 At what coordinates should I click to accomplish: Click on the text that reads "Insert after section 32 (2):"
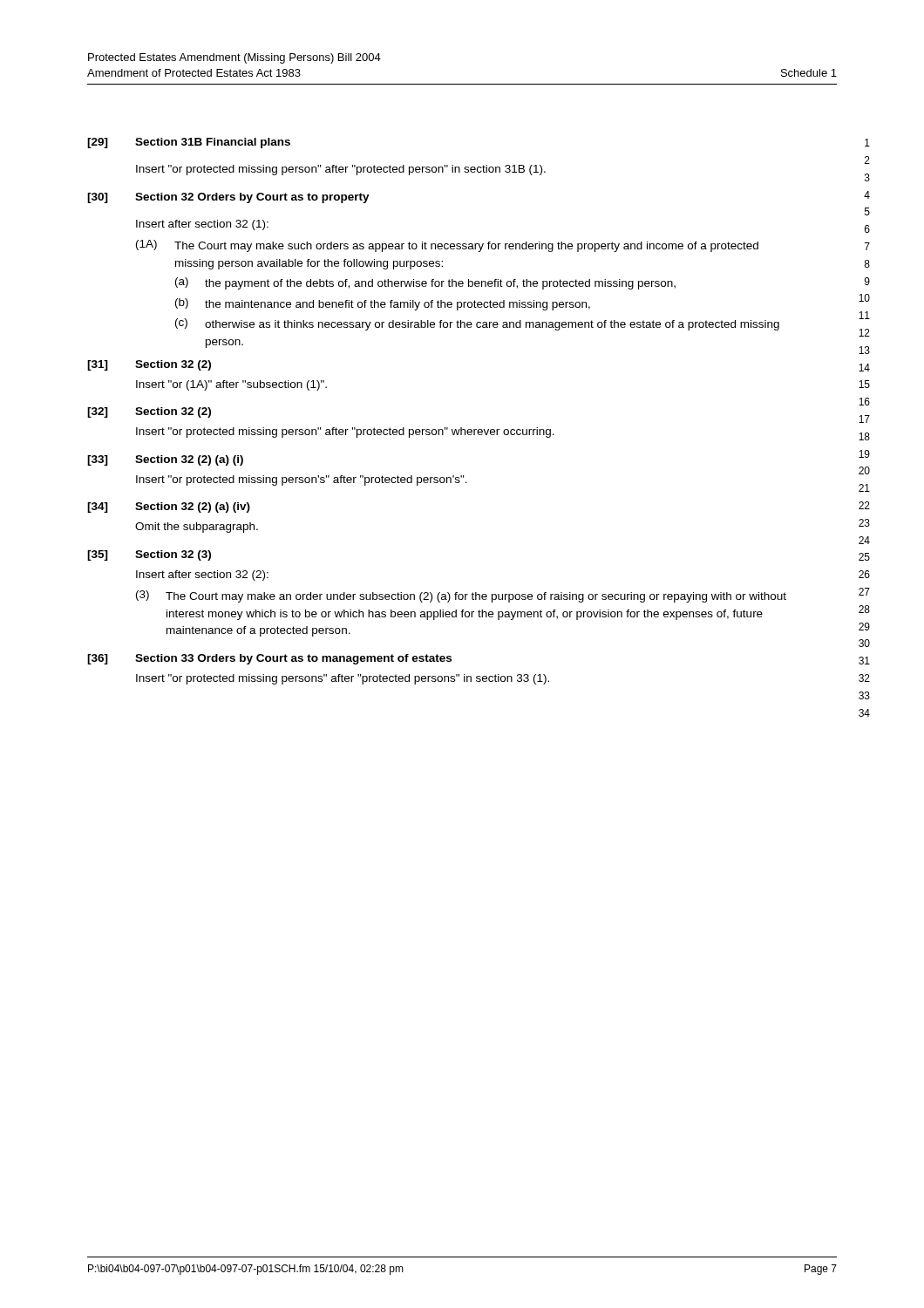click(x=202, y=574)
